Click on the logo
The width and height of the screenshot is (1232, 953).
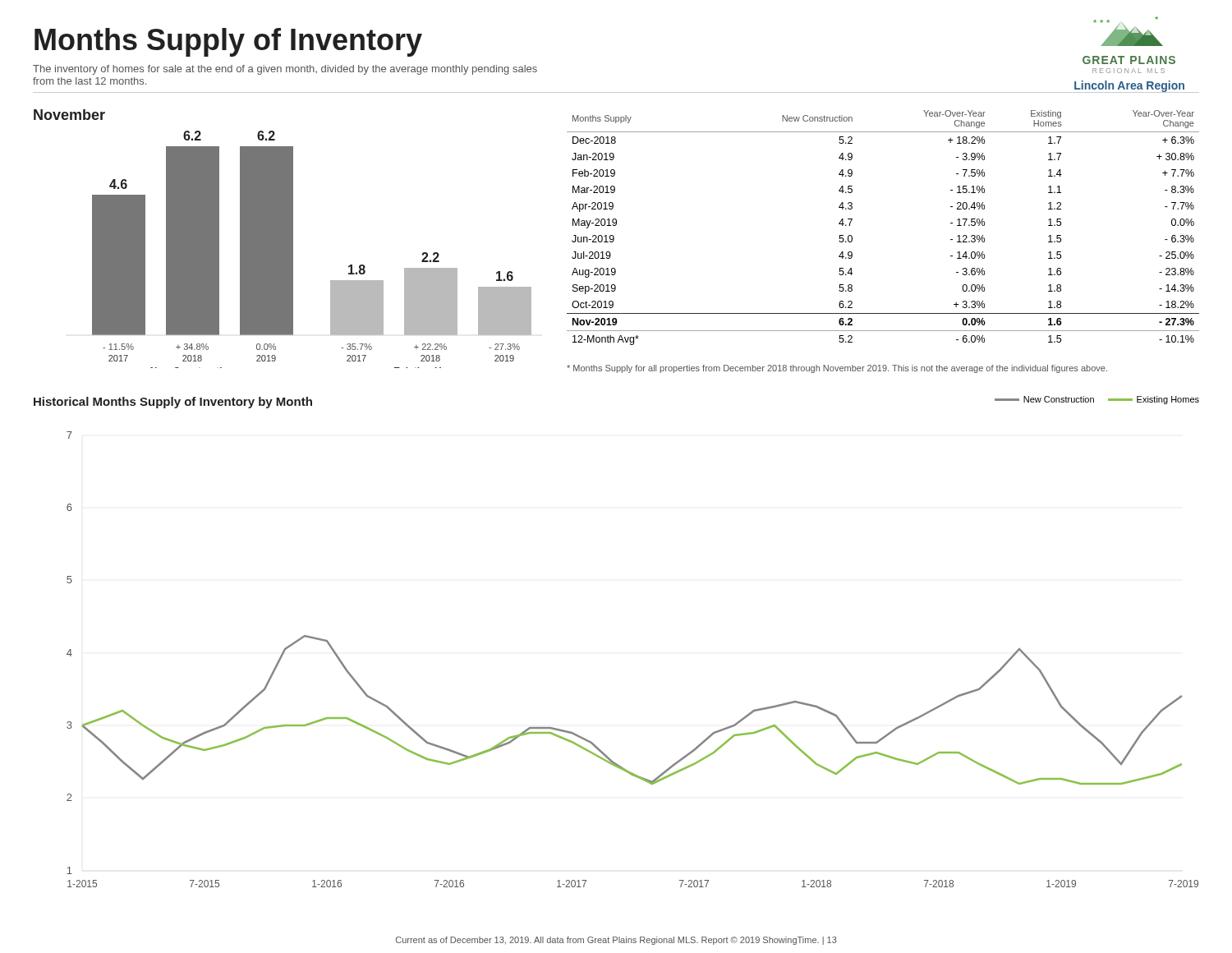tap(1129, 52)
